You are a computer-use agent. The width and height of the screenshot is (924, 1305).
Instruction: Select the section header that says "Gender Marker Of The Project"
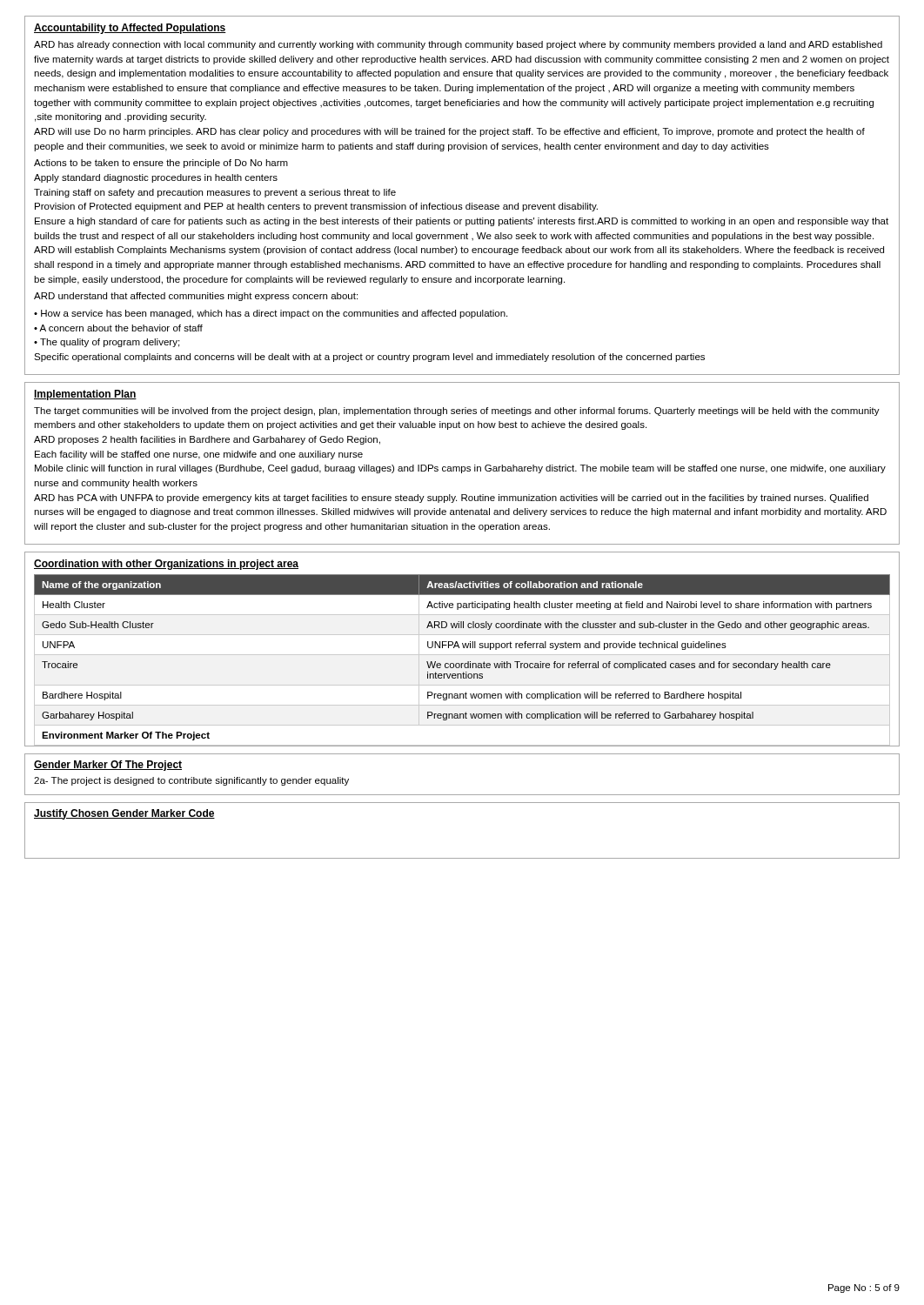coord(108,765)
